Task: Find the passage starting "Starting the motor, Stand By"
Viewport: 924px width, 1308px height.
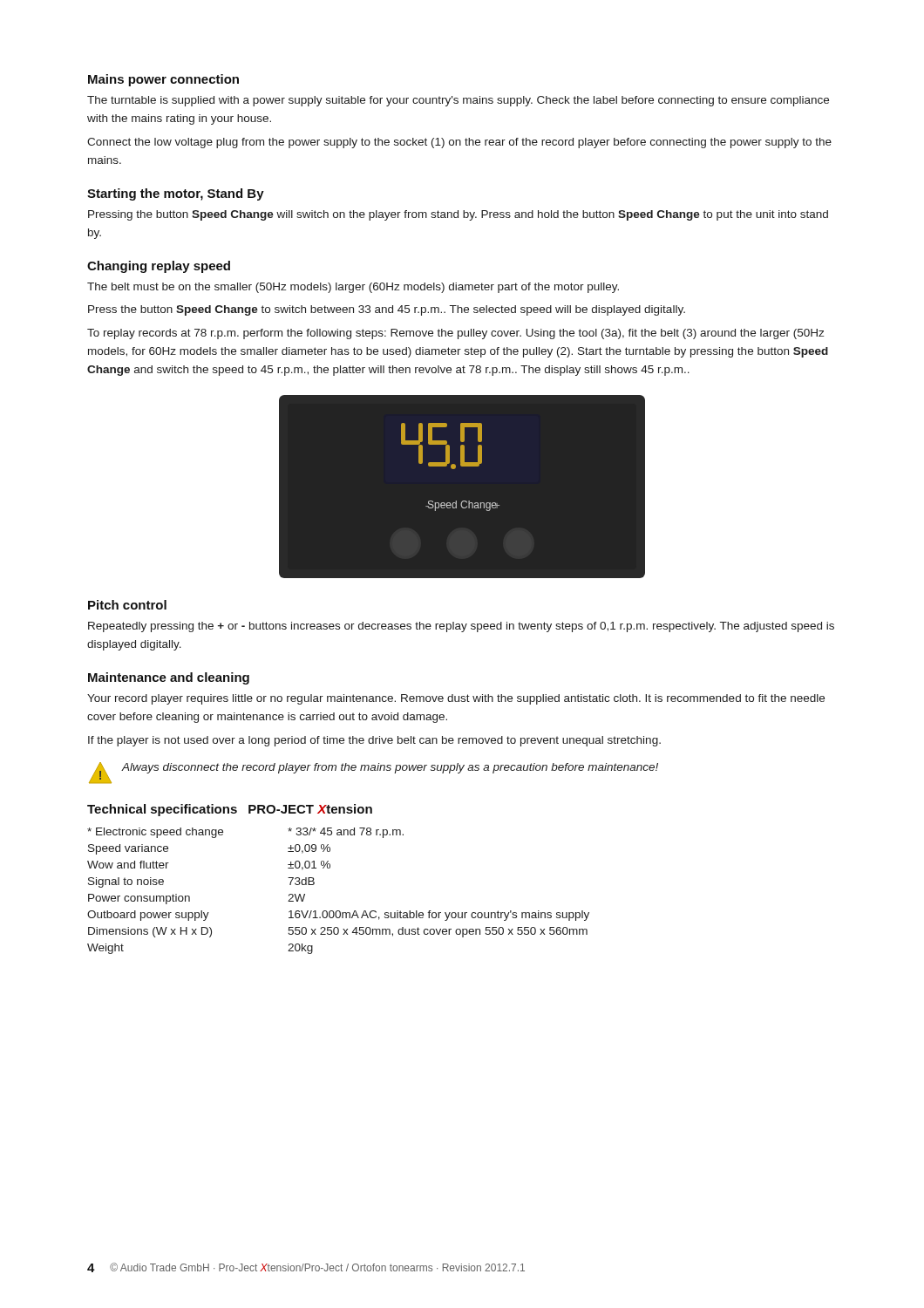Action: click(x=175, y=193)
